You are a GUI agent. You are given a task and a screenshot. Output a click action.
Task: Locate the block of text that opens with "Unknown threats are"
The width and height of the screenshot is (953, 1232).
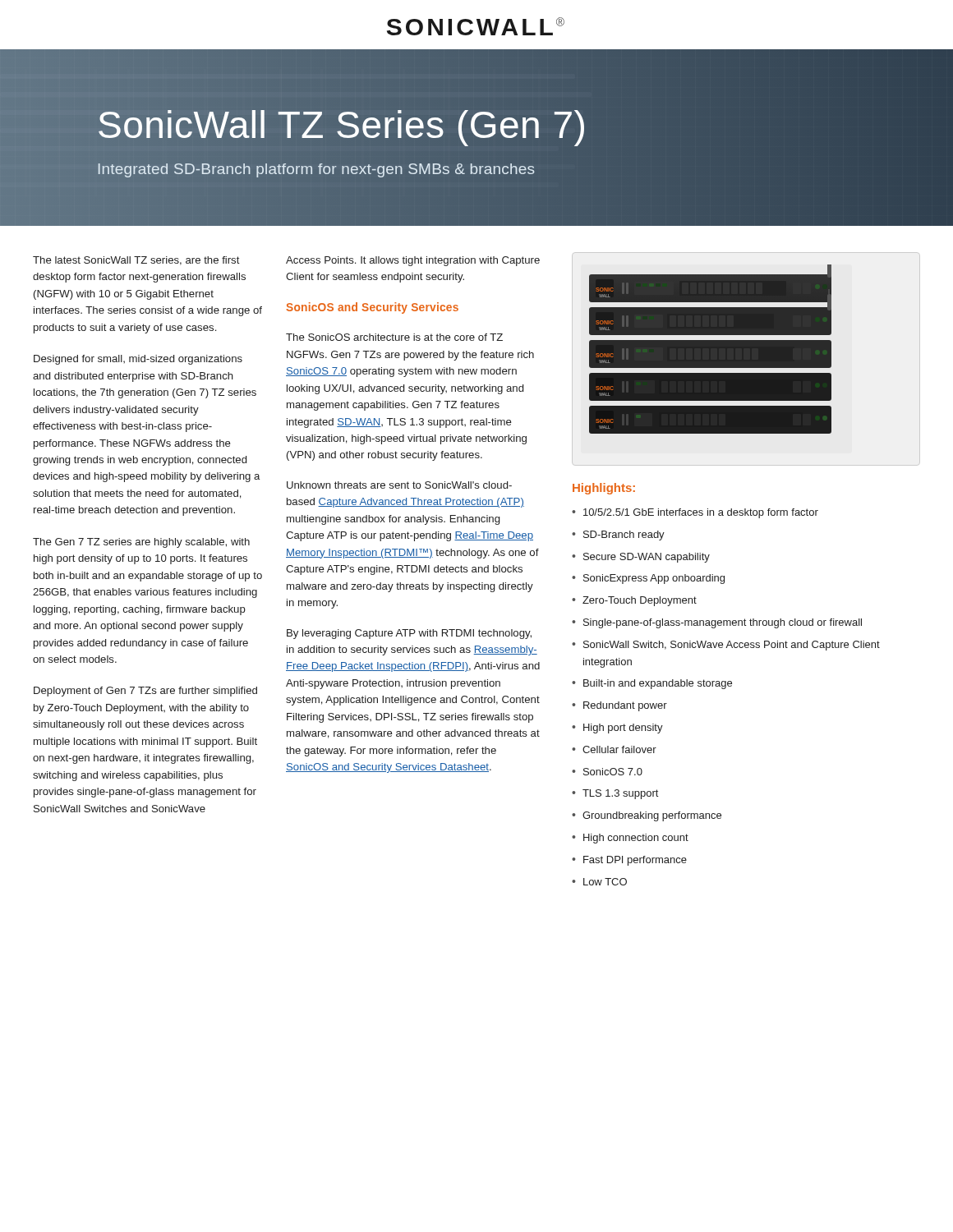tap(413, 544)
